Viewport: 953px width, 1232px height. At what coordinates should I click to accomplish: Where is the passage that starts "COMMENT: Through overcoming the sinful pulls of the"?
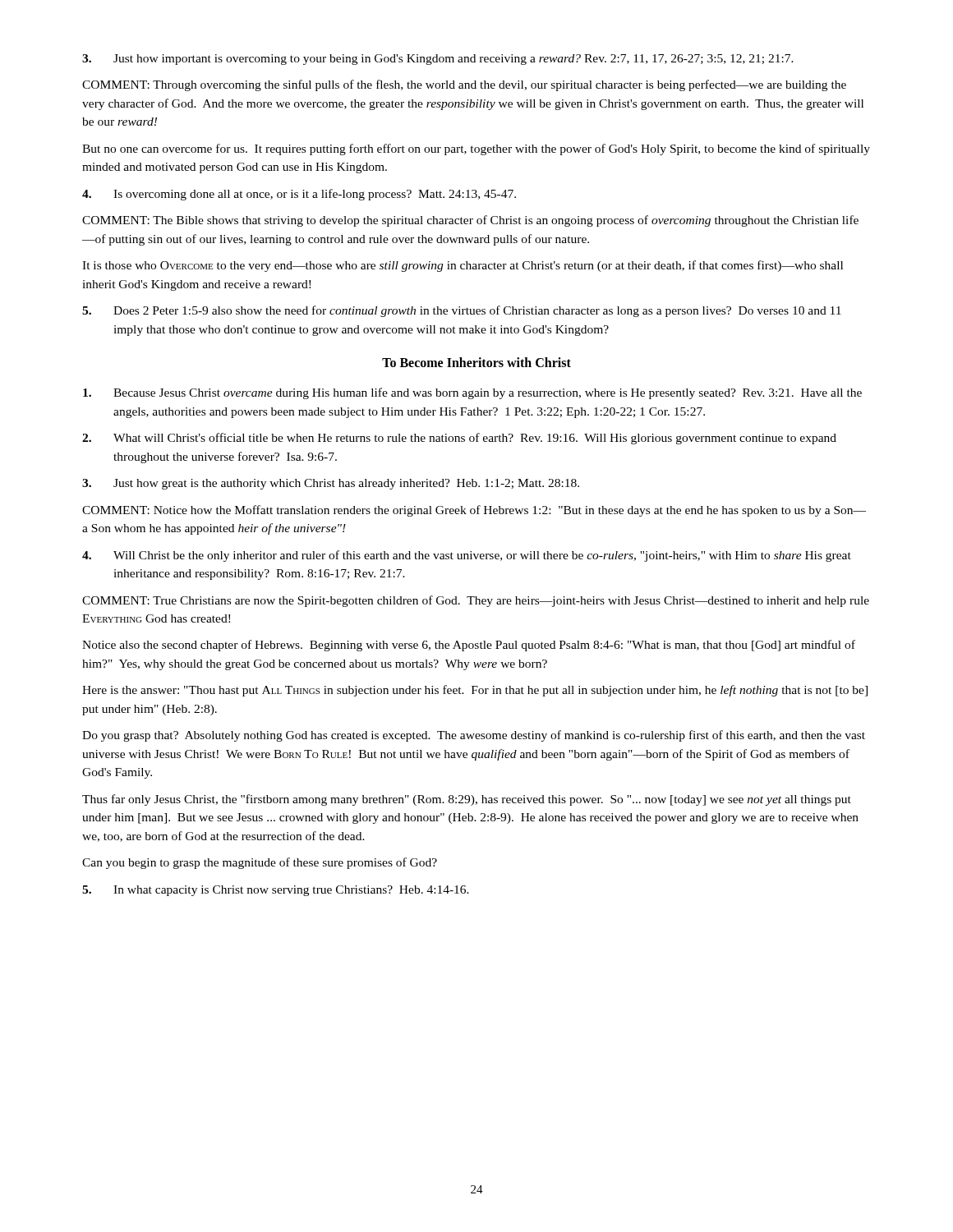coord(476,104)
